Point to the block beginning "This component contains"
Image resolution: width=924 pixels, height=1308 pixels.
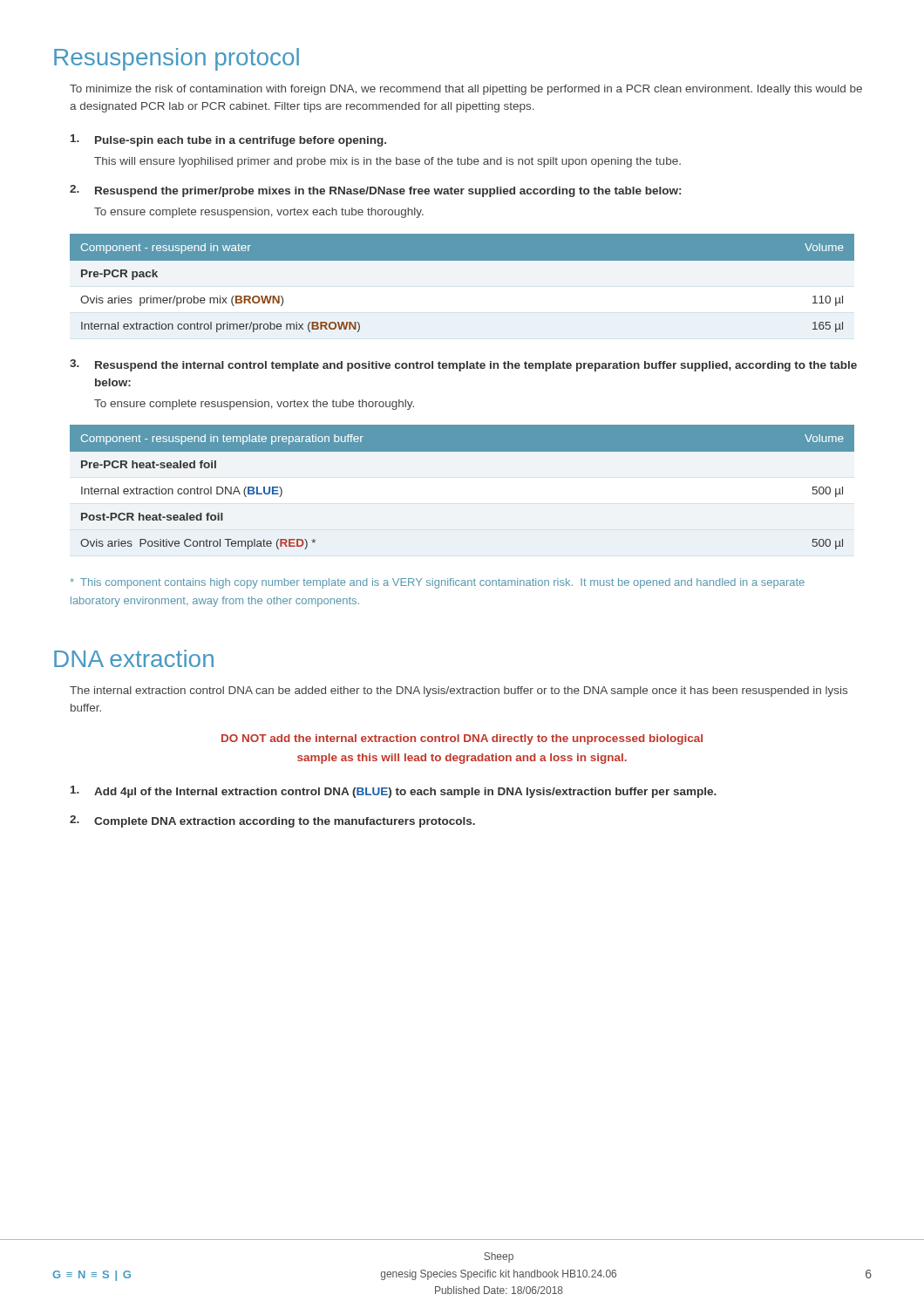tap(462, 592)
